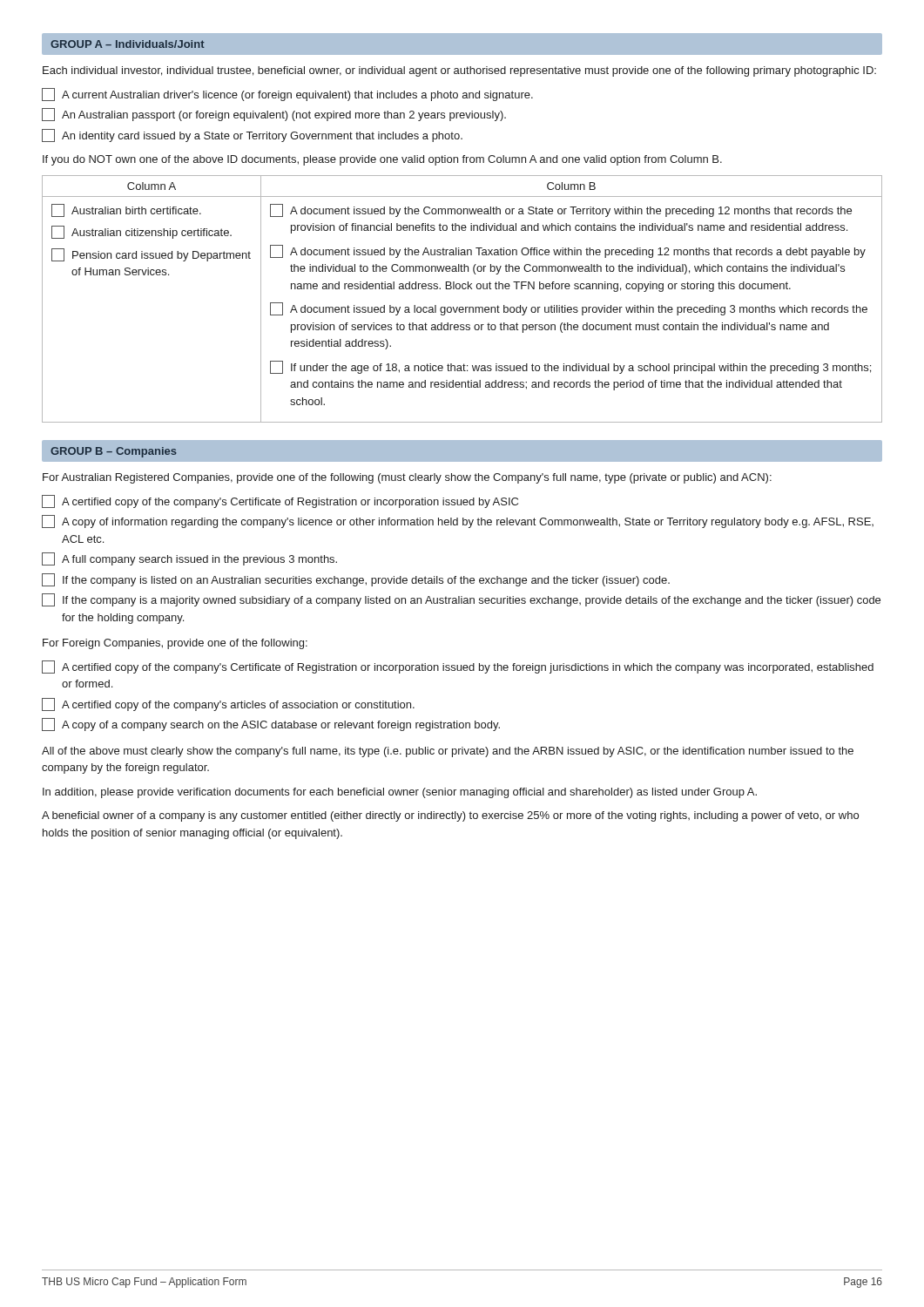Point to the block beginning "A beneficial owner of"
This screenshot has height=1307, width=924.
(x=450, y=824)
